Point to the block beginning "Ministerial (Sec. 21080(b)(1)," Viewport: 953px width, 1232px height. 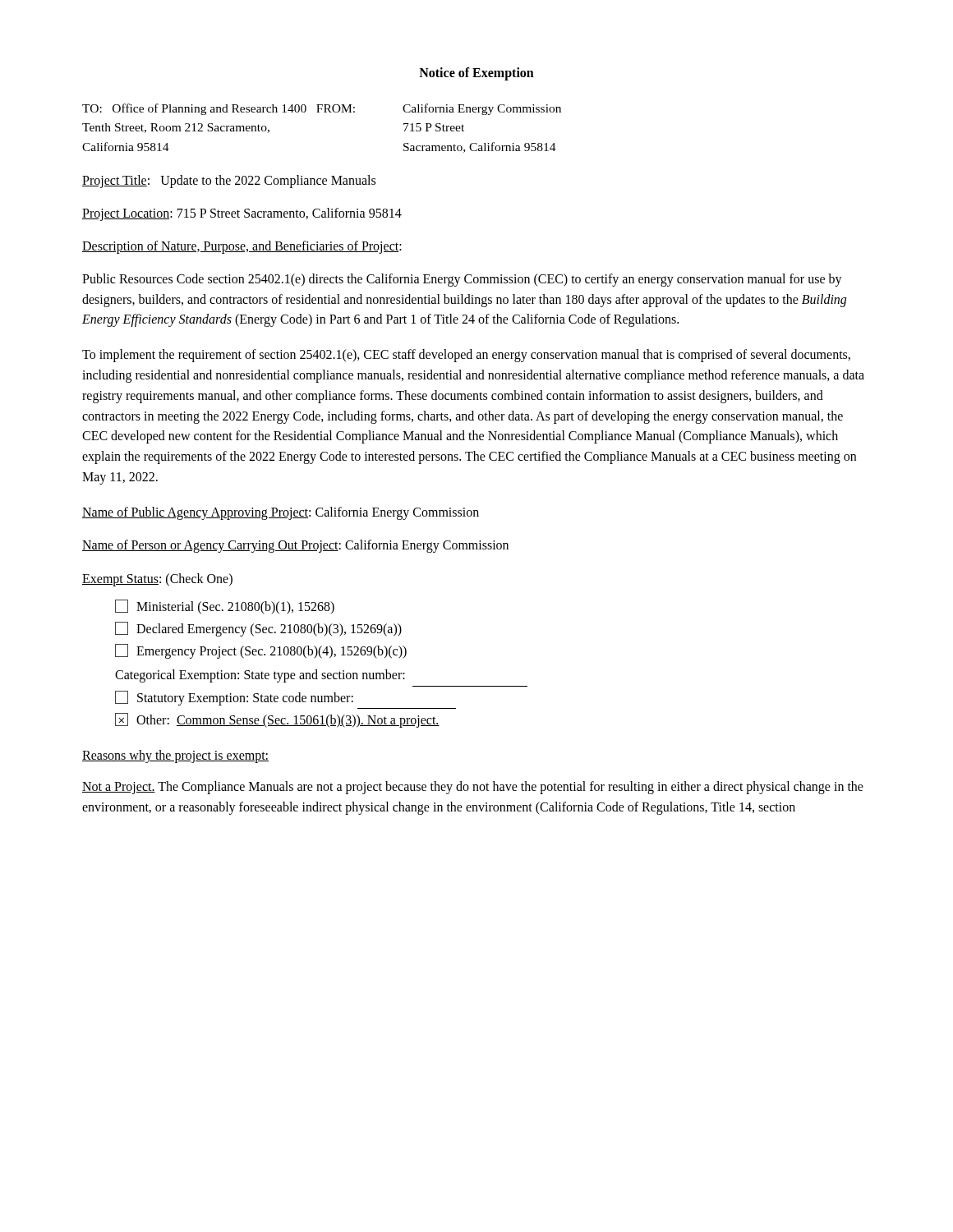[225, 608]
